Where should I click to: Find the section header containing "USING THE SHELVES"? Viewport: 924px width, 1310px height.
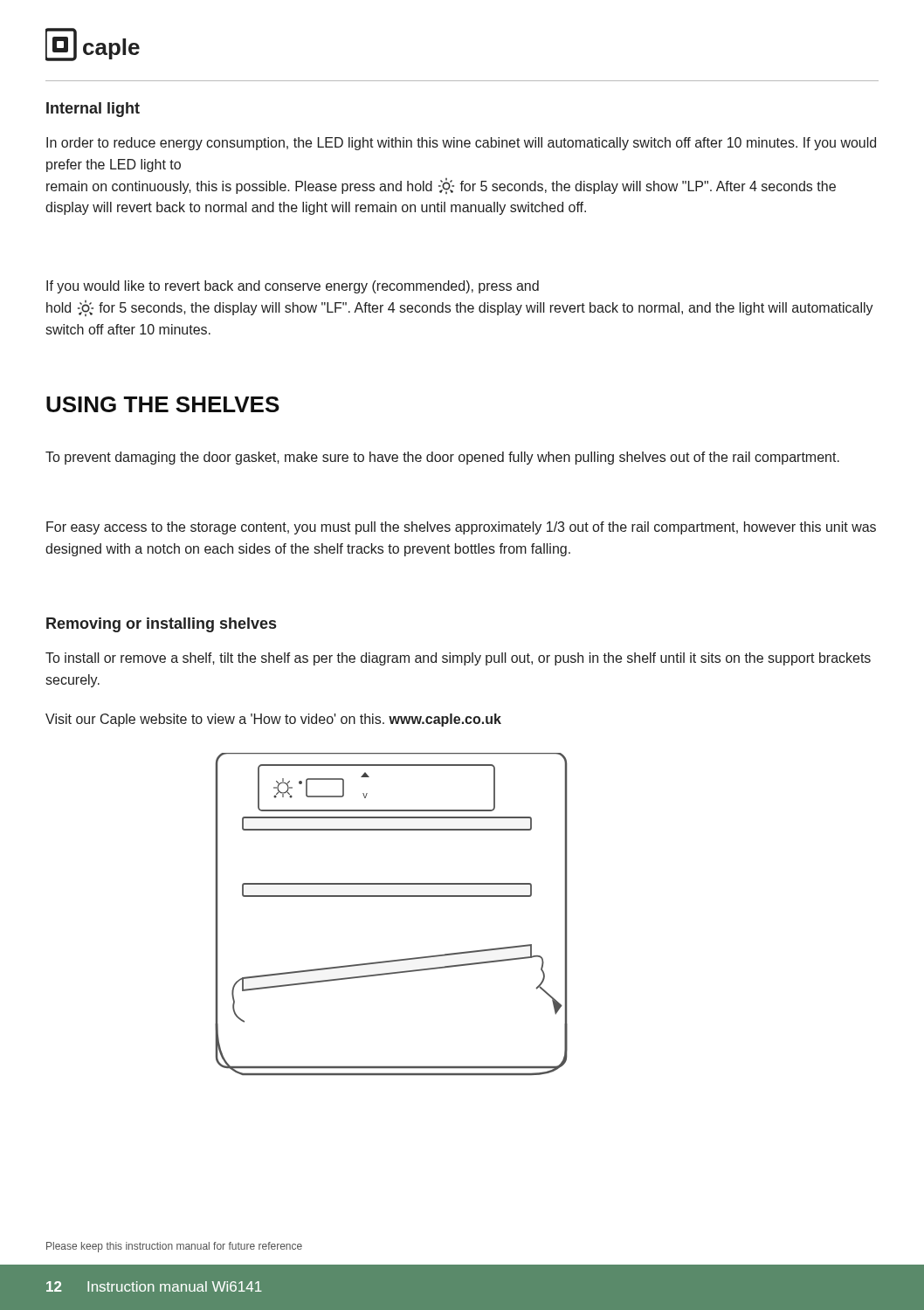coord(163,404)
